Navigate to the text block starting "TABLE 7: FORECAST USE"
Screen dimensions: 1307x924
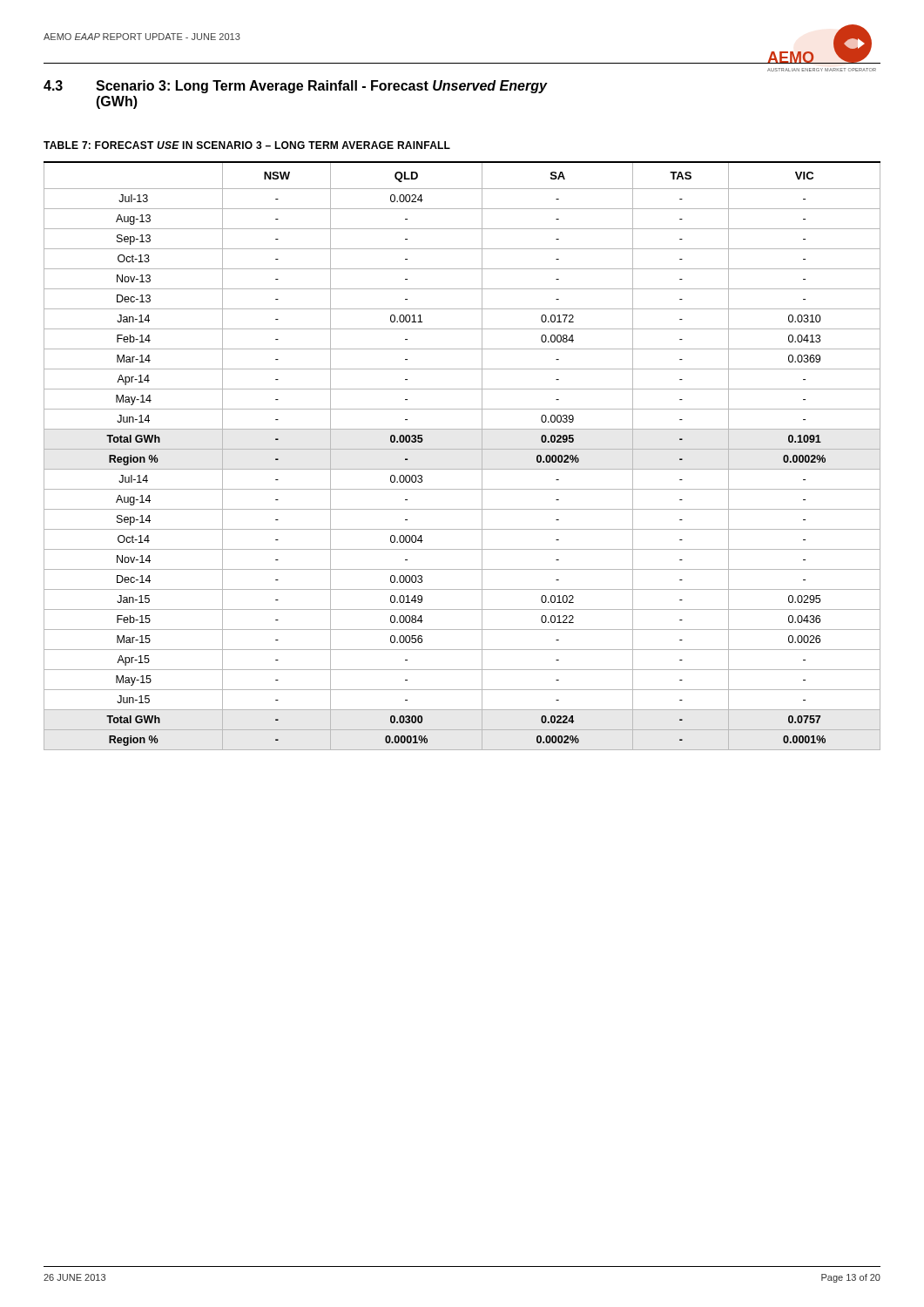[247, 146]
